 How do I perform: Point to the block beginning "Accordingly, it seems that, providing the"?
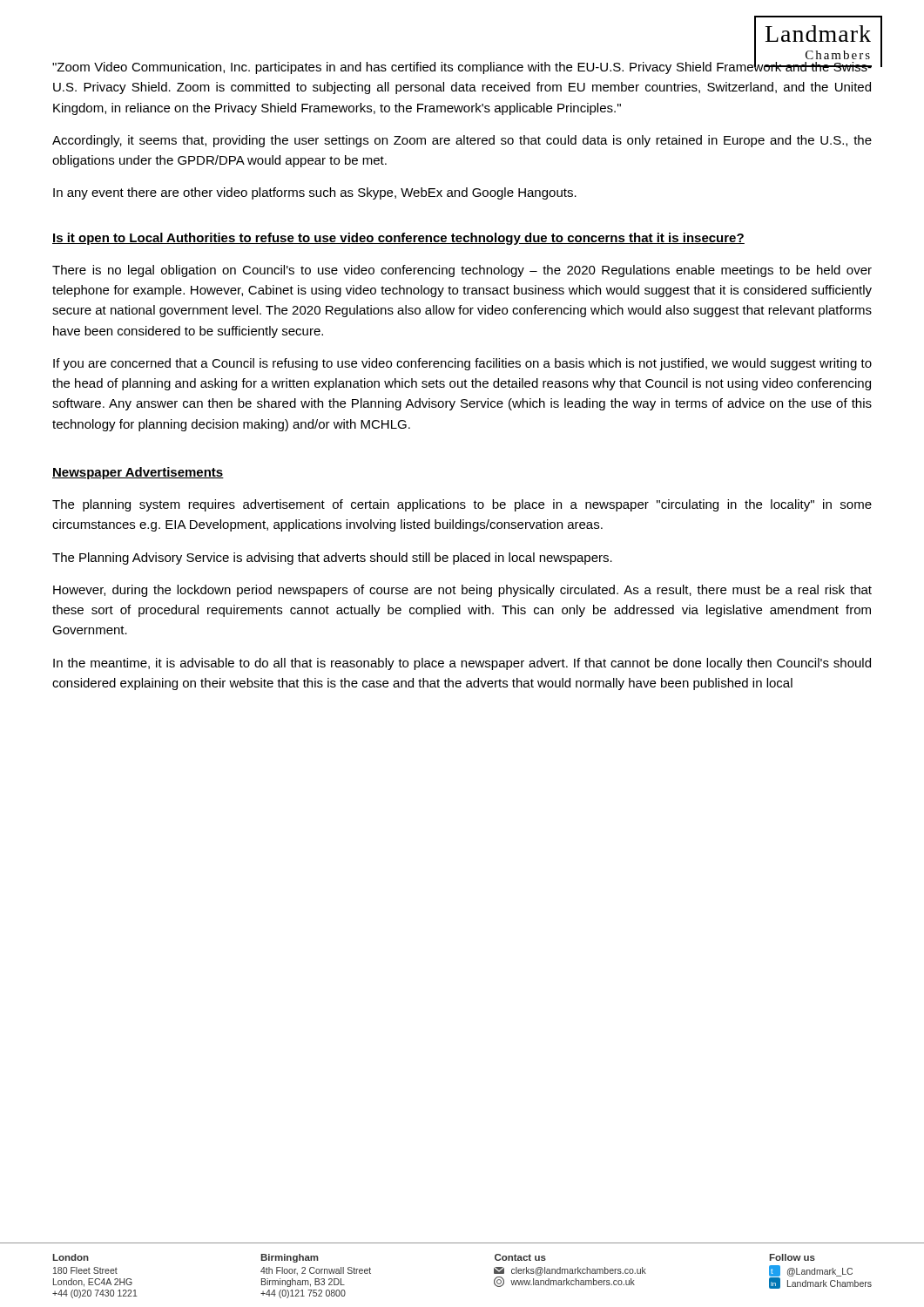[462, 150]
